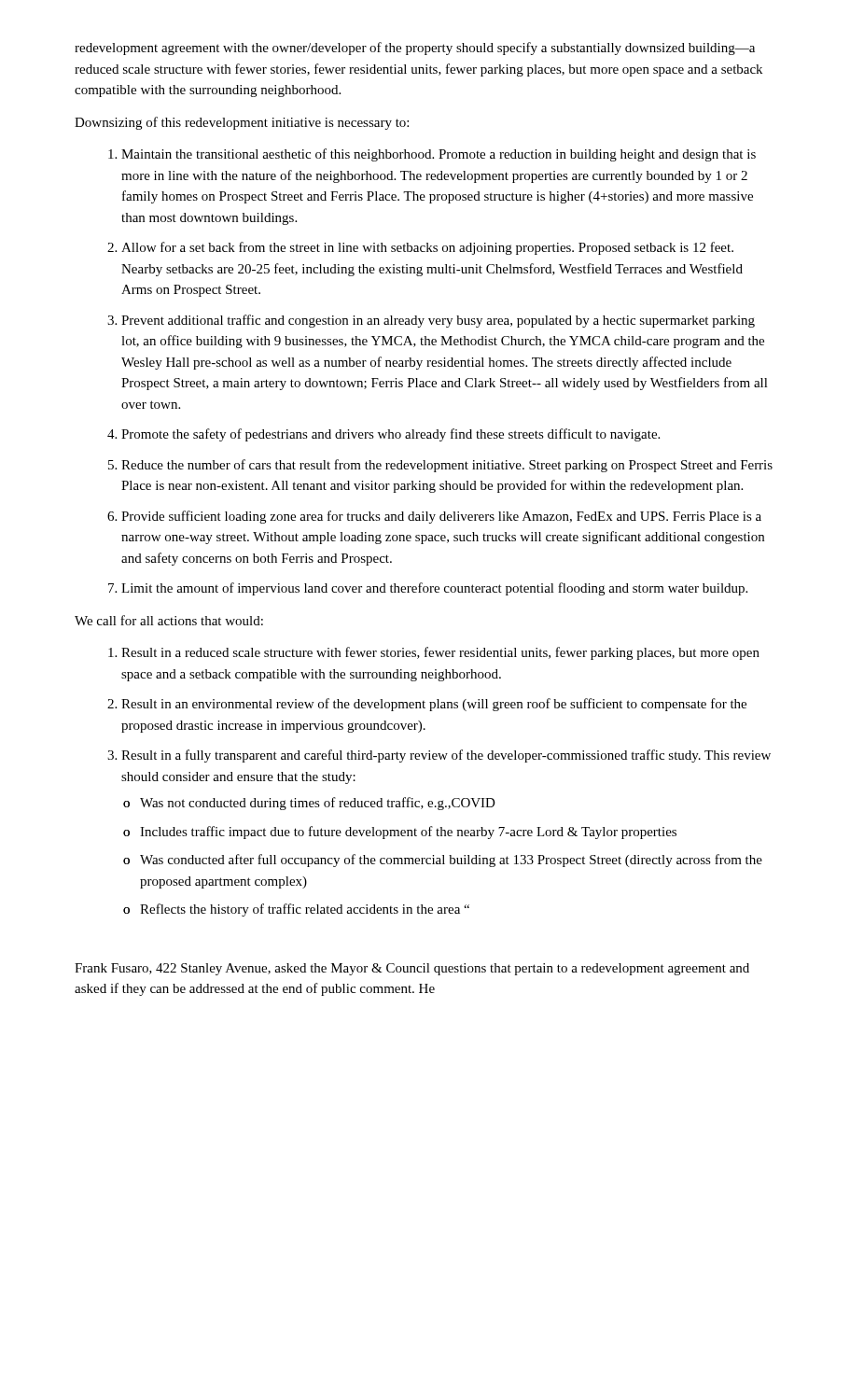Find the region starting "redevelopment agreement with the owner/developer"
The image size is (850, 1400).
click(x=419, y=69)
